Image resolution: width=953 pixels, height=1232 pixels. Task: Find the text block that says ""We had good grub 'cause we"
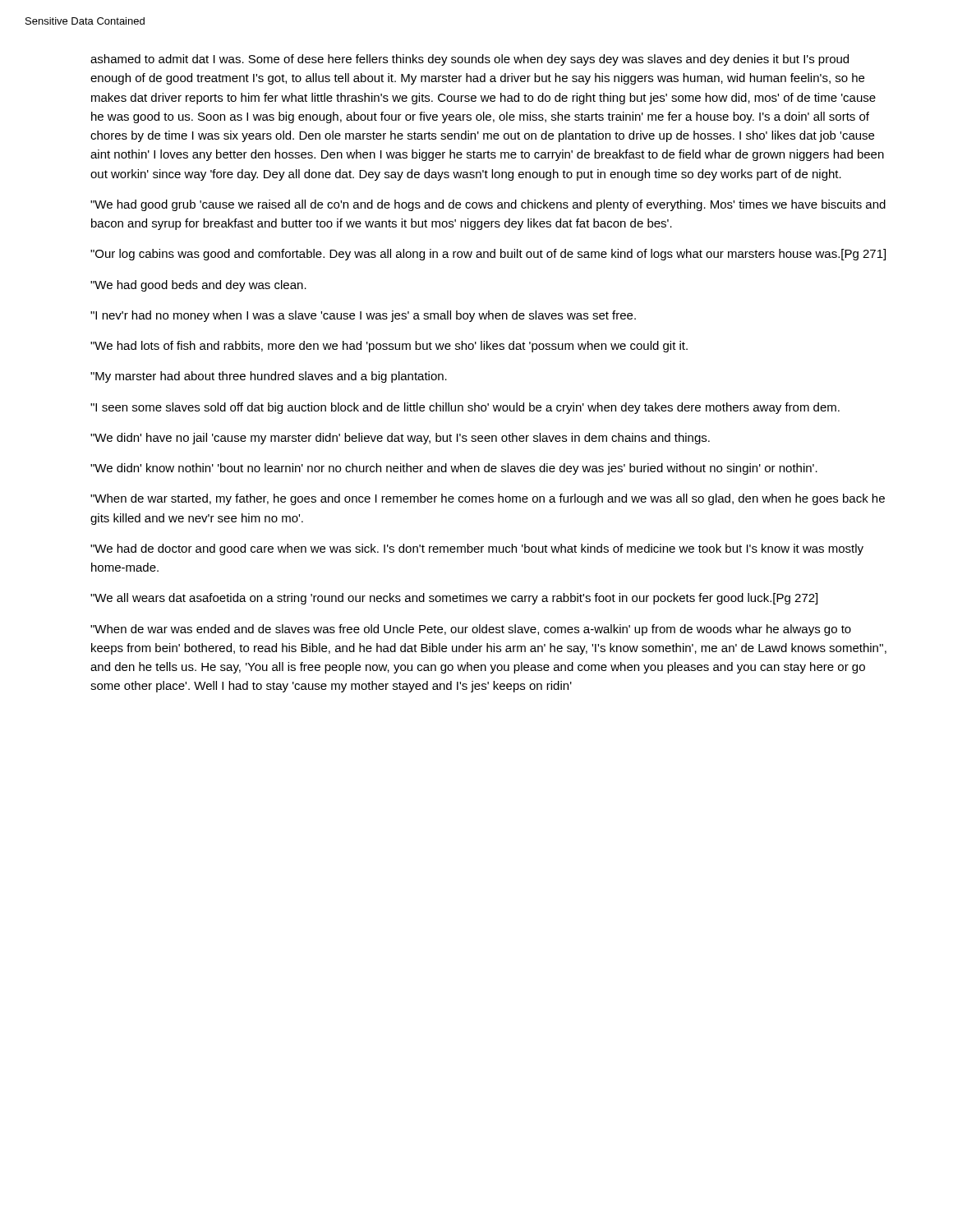(488, 213)
